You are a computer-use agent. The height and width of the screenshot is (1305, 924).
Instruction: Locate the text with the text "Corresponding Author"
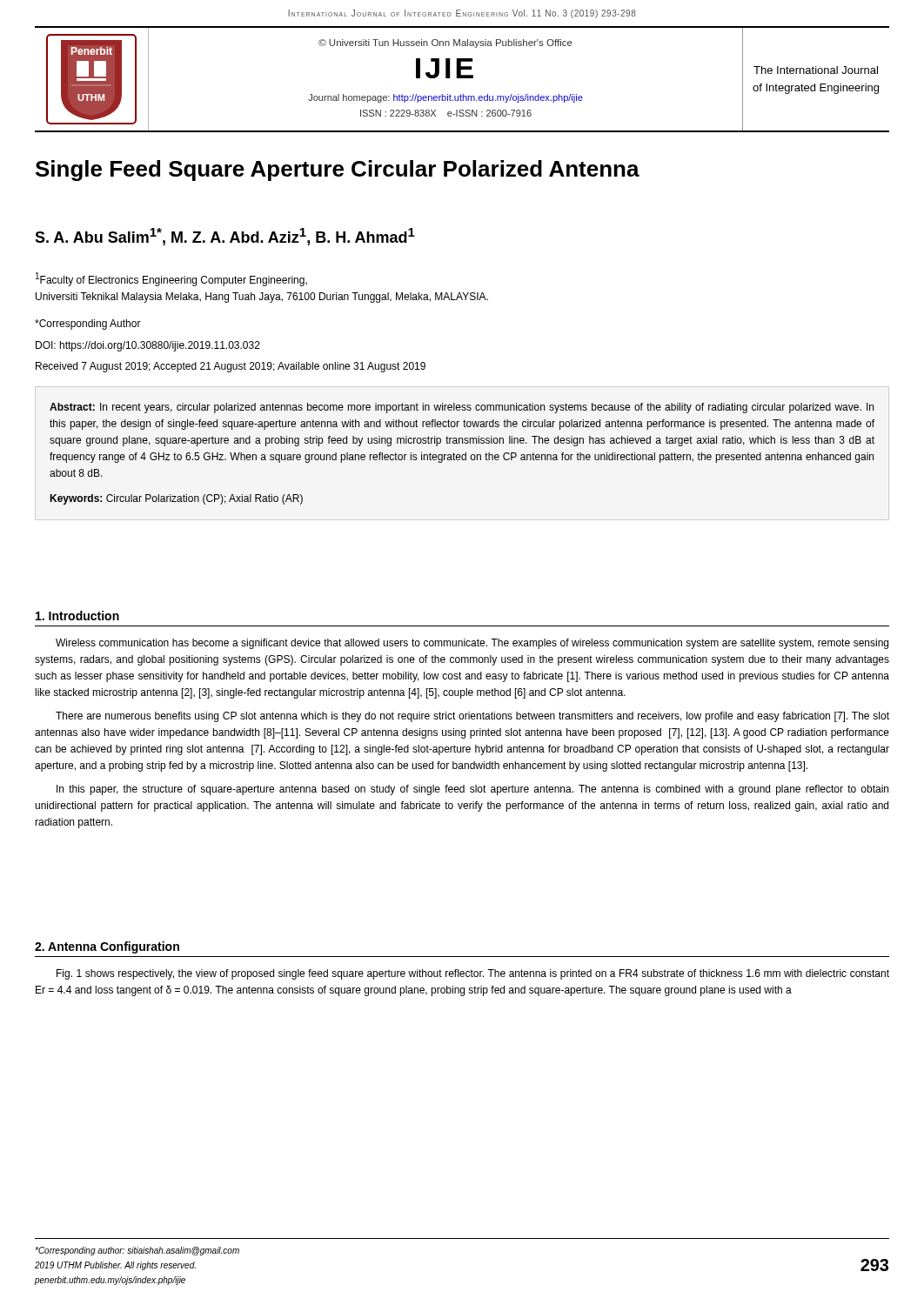tap(88, 324)
